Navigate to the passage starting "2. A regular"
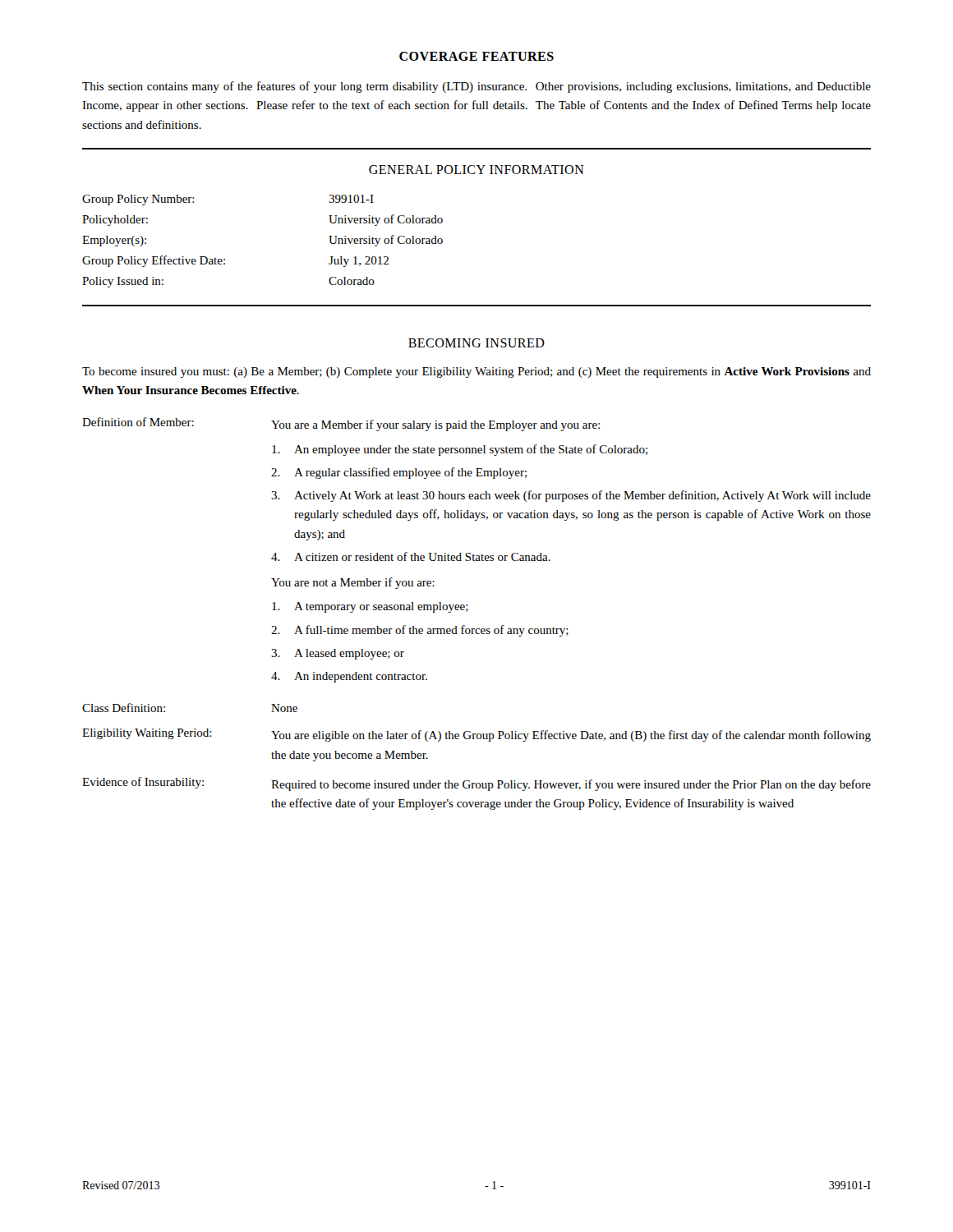Viewport: 953px width, 1232px height. click(x=399, y=473)
